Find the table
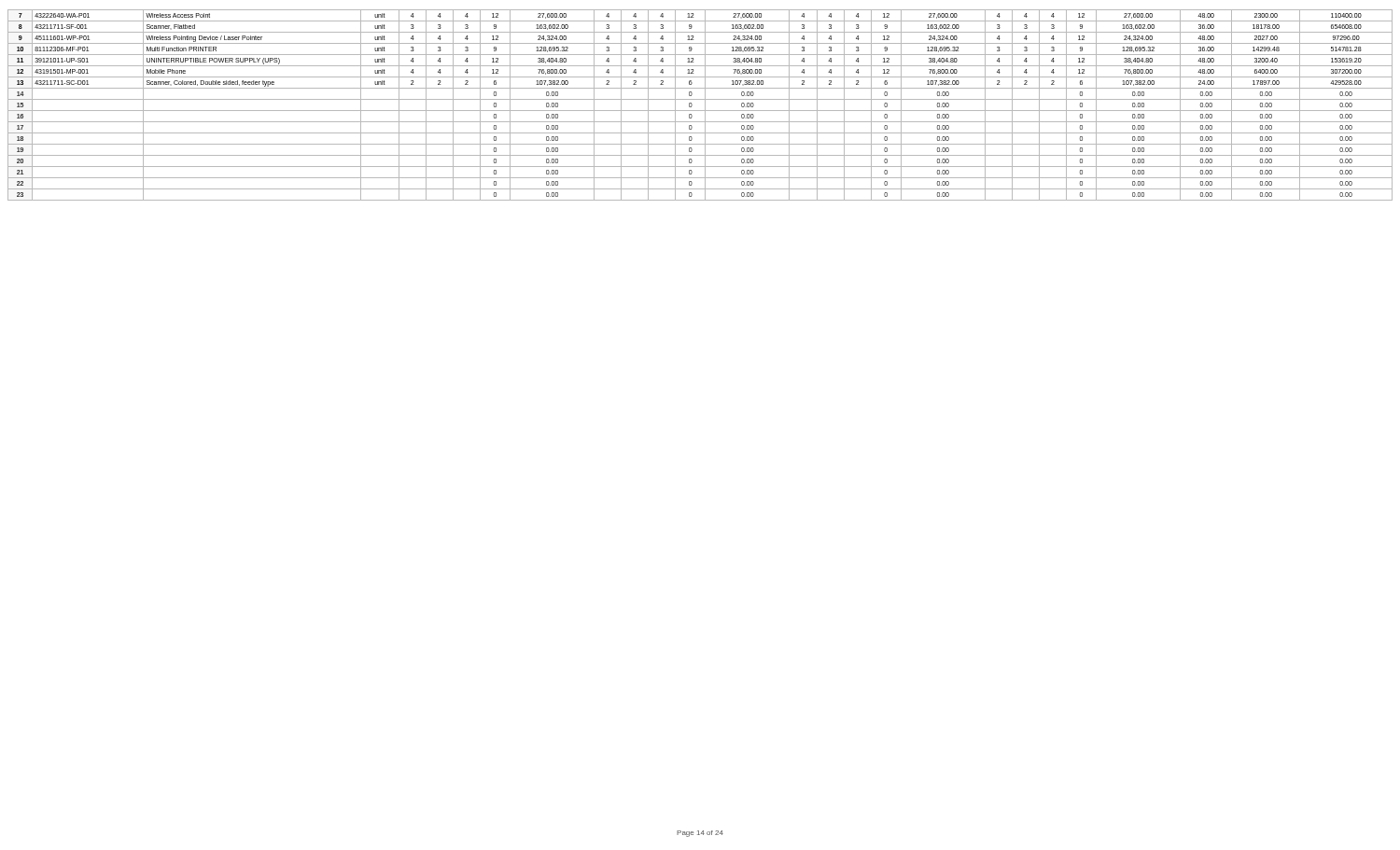 point(700,105)
